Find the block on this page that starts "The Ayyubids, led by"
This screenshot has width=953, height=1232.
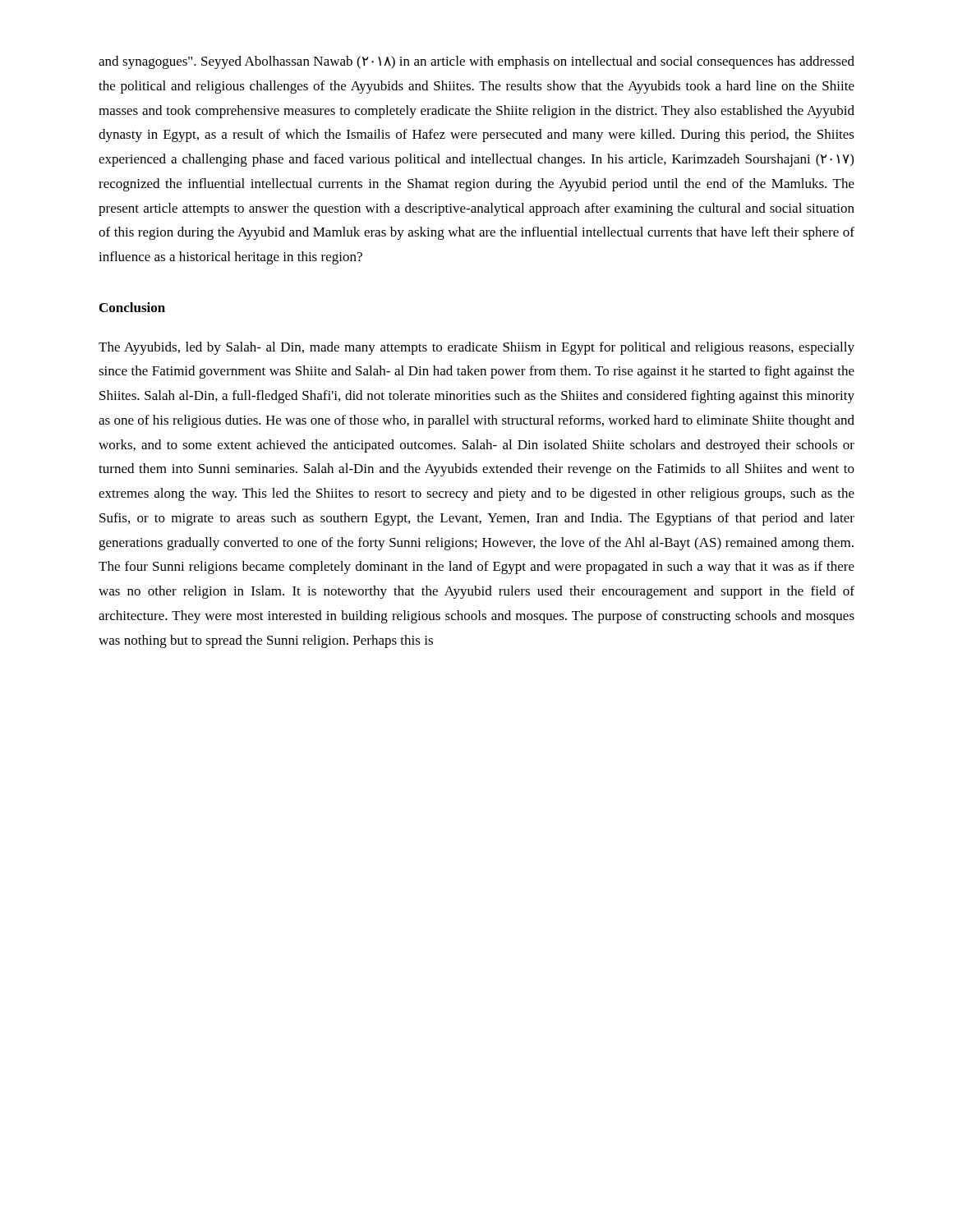[476, 493]
